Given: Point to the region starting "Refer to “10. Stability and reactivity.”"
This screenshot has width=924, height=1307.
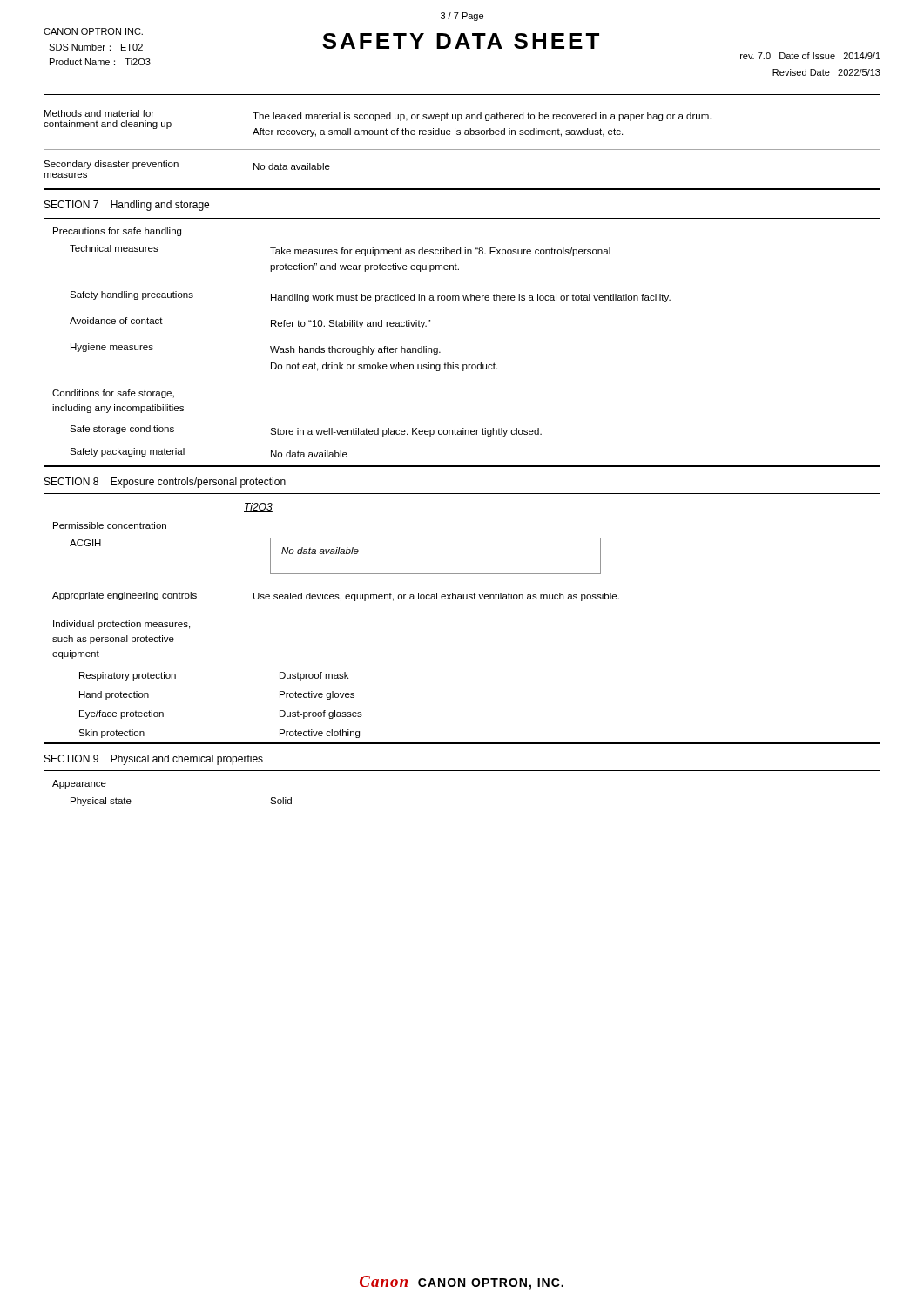Looking at the screenshot, I should 350,323.
